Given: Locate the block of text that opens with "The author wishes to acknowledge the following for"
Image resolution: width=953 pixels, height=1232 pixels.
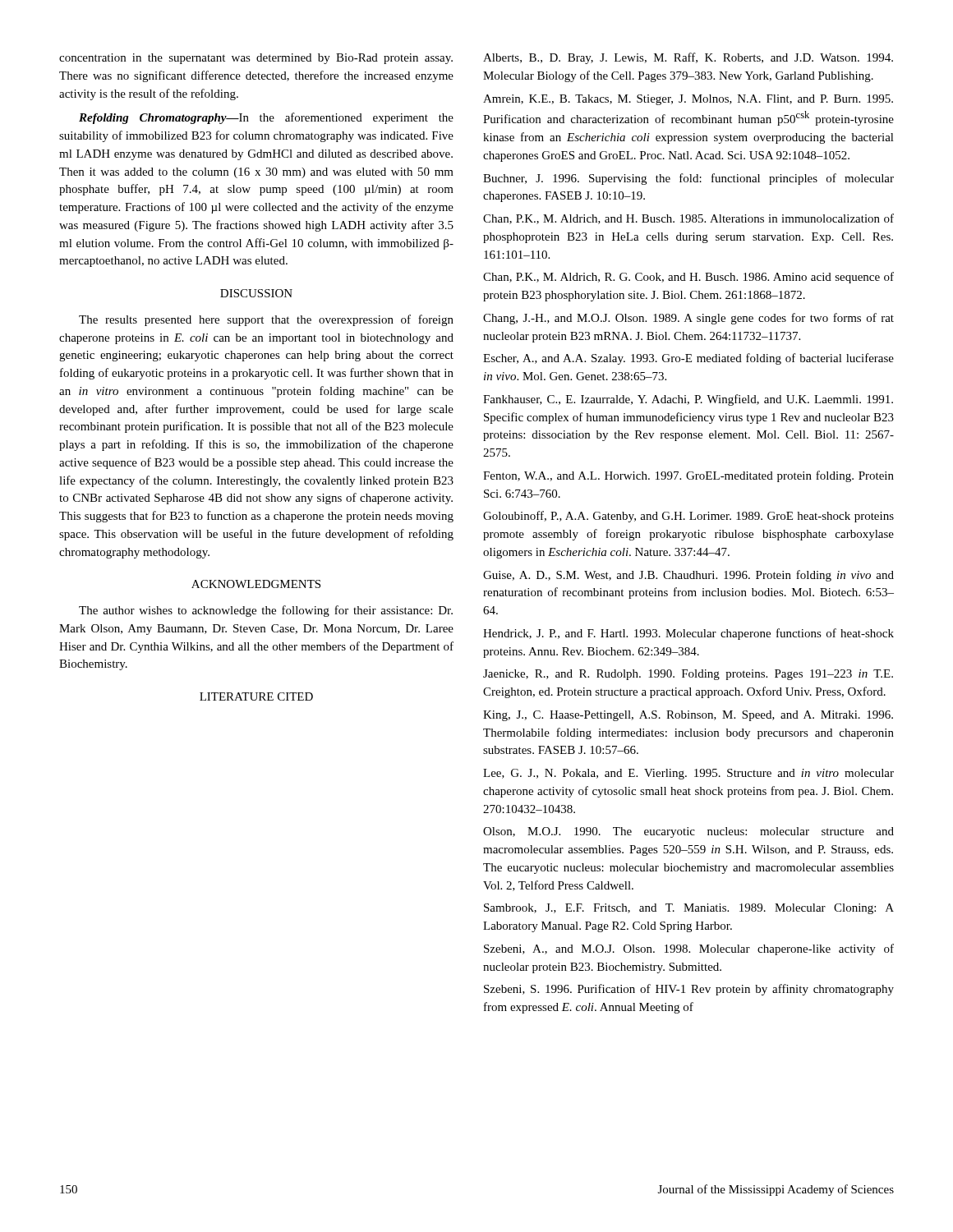Looking at the screenshot, I should tap(256, 638).
